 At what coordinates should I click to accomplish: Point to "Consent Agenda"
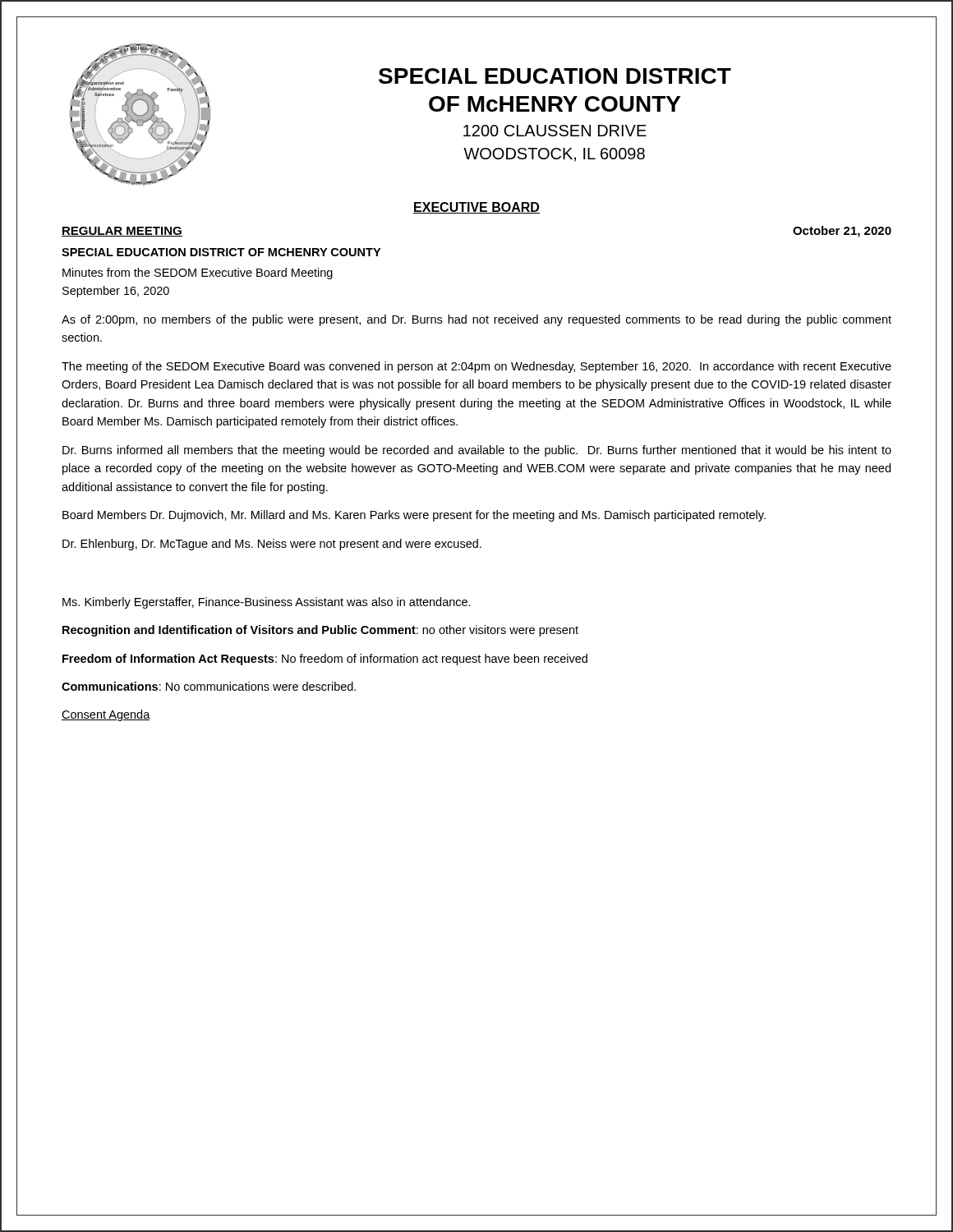[x=106, y=715]
